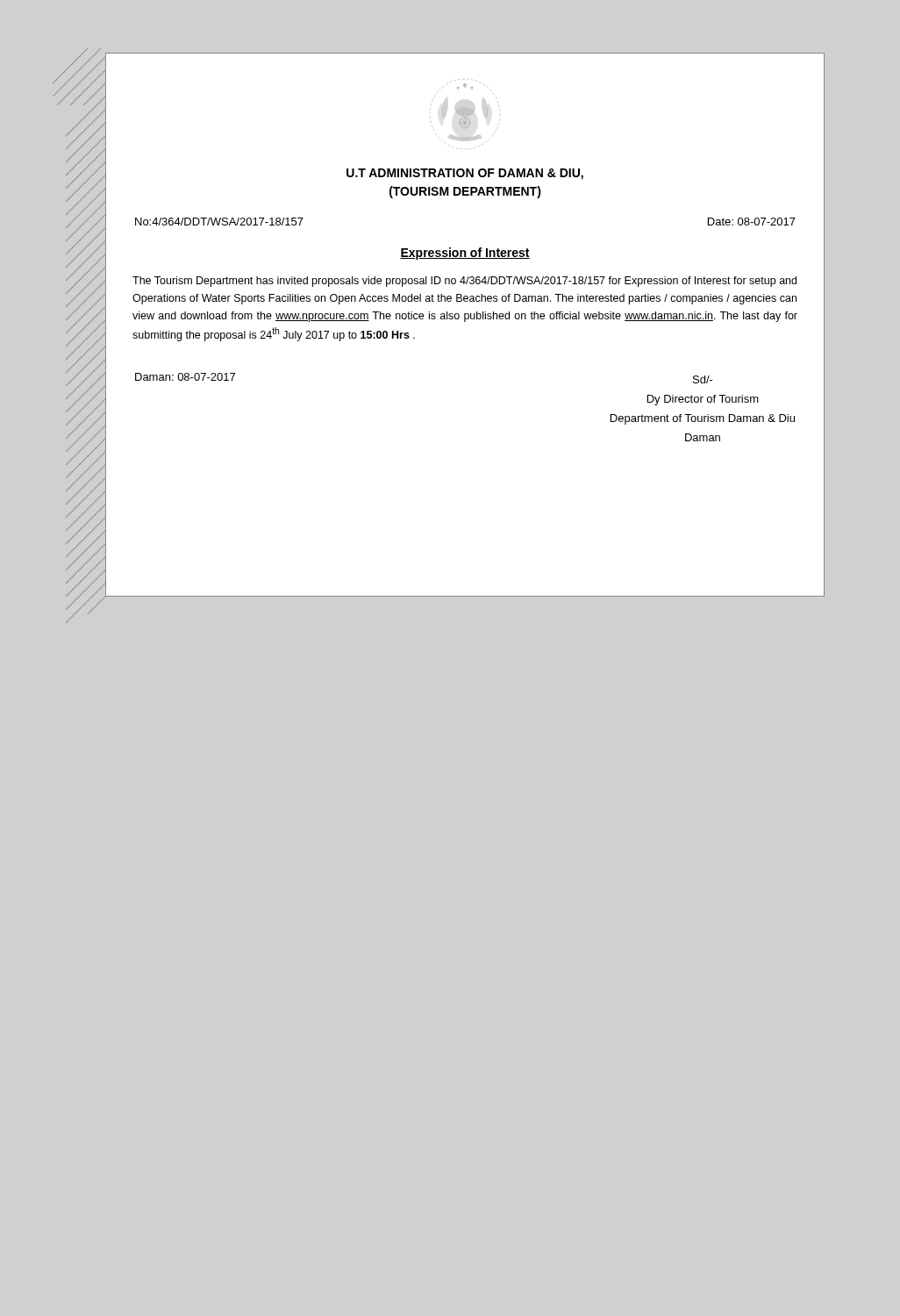
Task: Navigate to the region starting "U.T ADMINISTRATION OF DAMAN & DIU, (TOURISM DEPARTMENT)"
Action: 465,182
